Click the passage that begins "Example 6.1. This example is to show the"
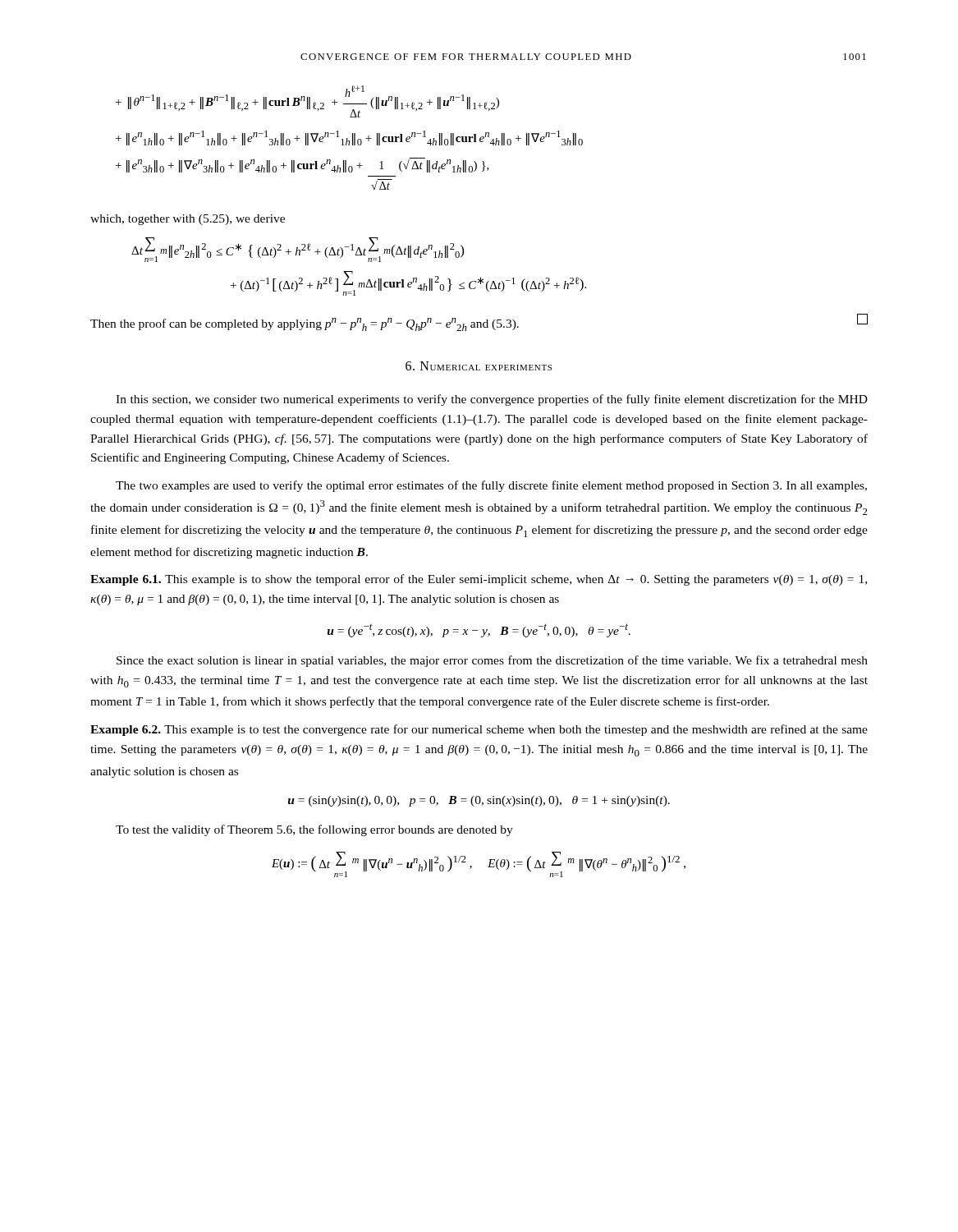The width and height of the screenshot is (958, 1232). tap(479, 589)
